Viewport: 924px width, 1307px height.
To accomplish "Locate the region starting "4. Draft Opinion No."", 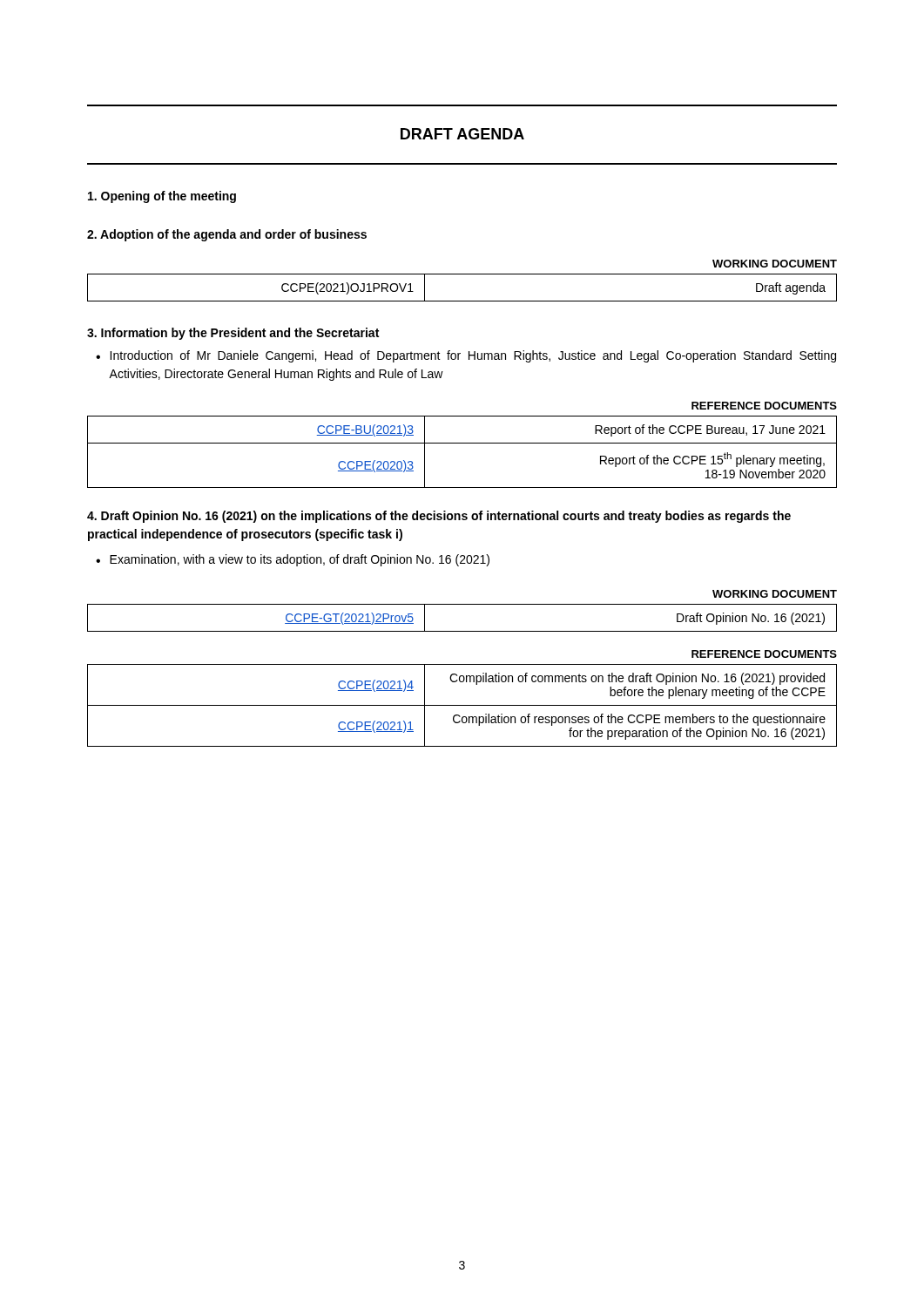I will click(x=439, y=525).
